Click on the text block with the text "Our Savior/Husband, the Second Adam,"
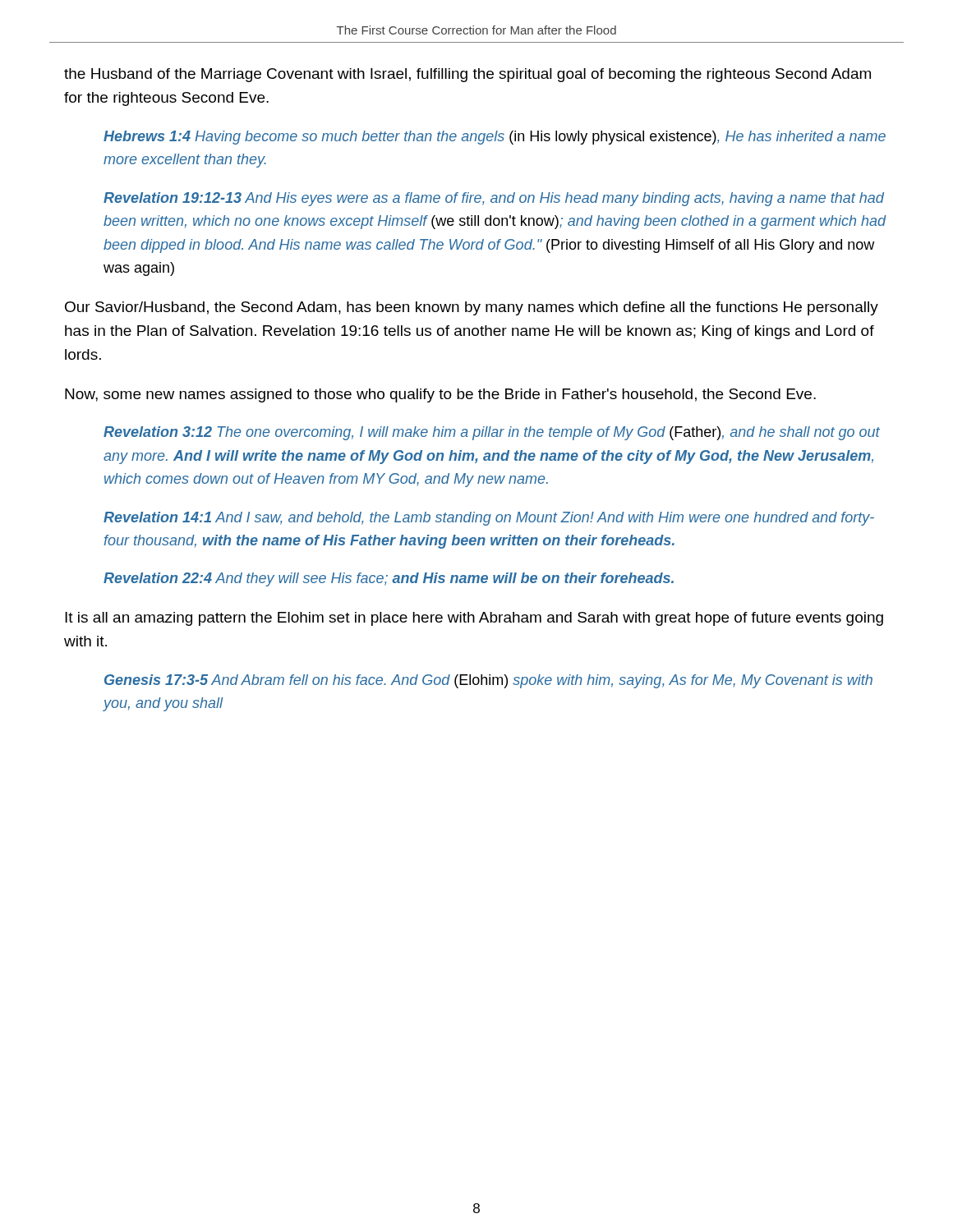953x1232 pixels. pyautogui.click(x=471, y=331)
